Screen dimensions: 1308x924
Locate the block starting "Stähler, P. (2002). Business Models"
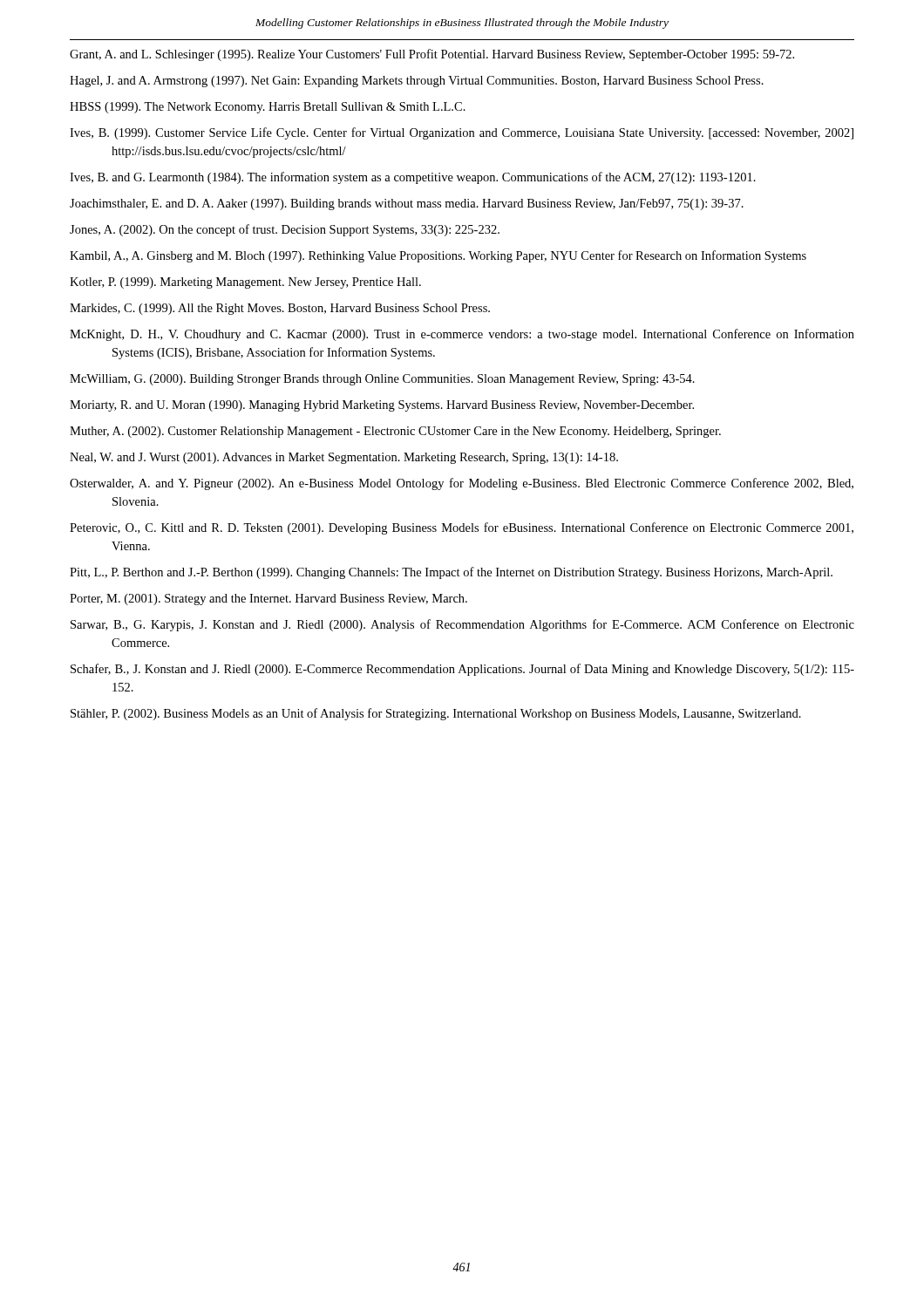[x=462, y=714]
